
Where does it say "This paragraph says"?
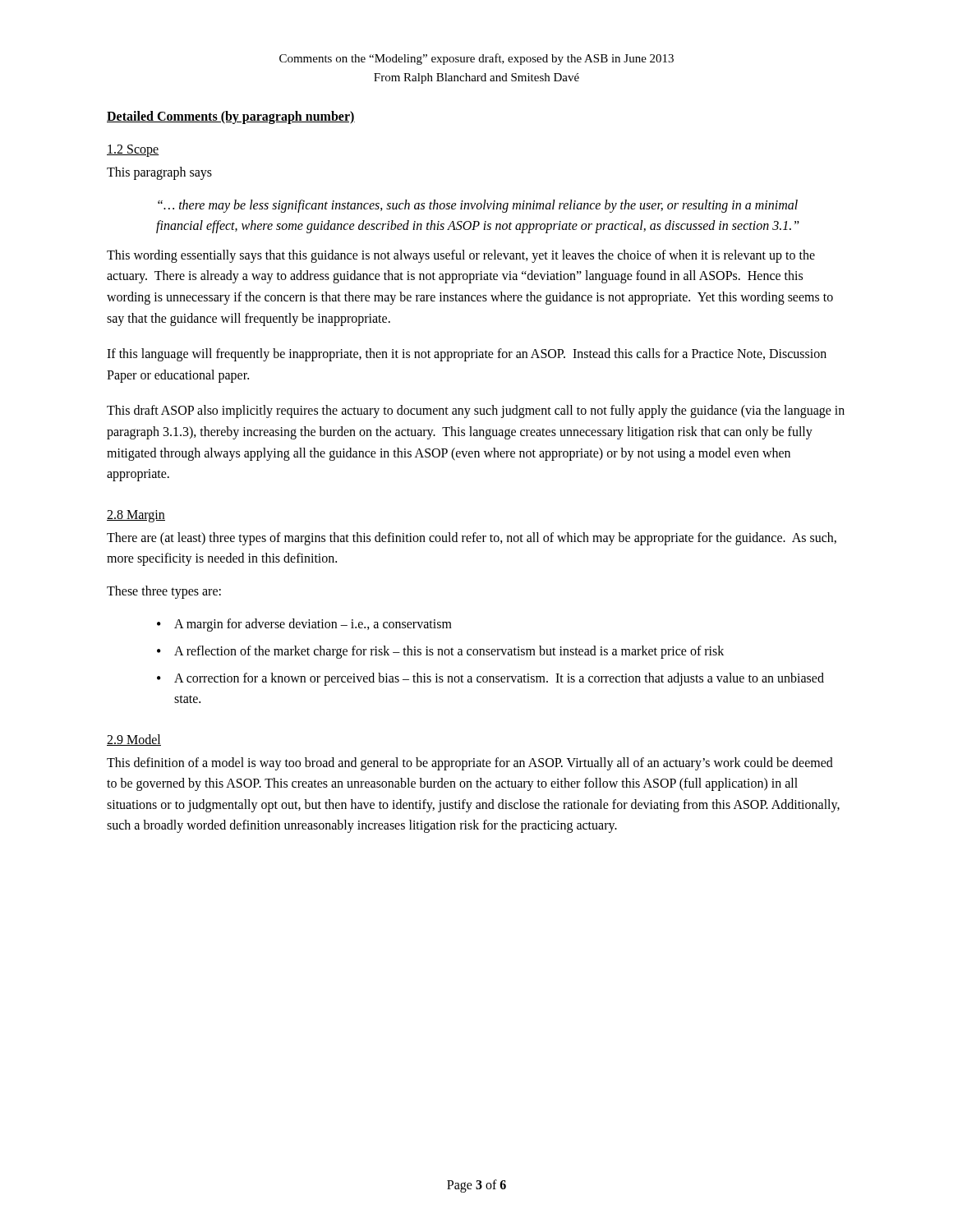pos(159,172)
